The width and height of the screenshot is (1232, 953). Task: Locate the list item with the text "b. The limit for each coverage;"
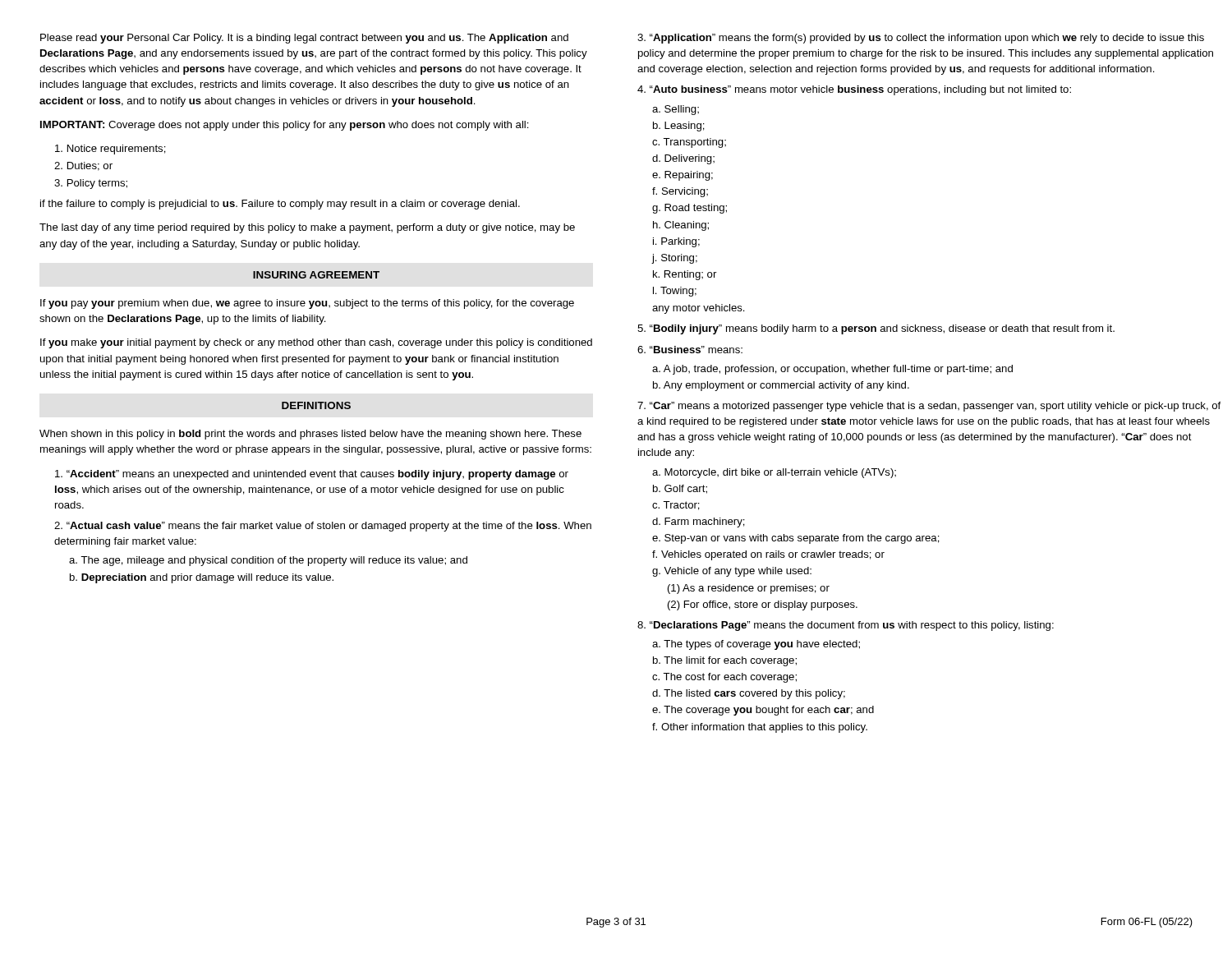(x=725, y=660)
